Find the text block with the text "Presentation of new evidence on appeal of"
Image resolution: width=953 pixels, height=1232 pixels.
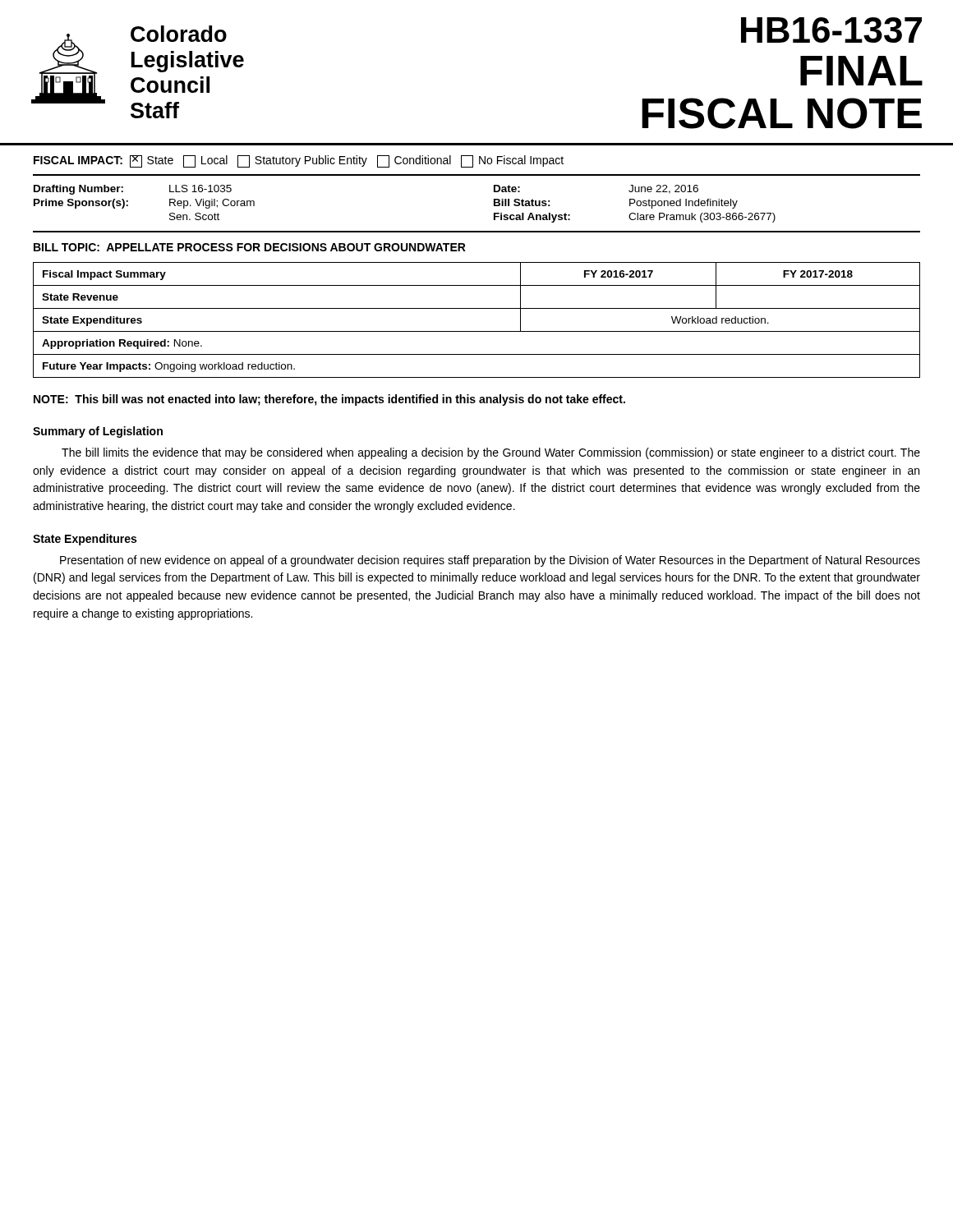(476, 587)
